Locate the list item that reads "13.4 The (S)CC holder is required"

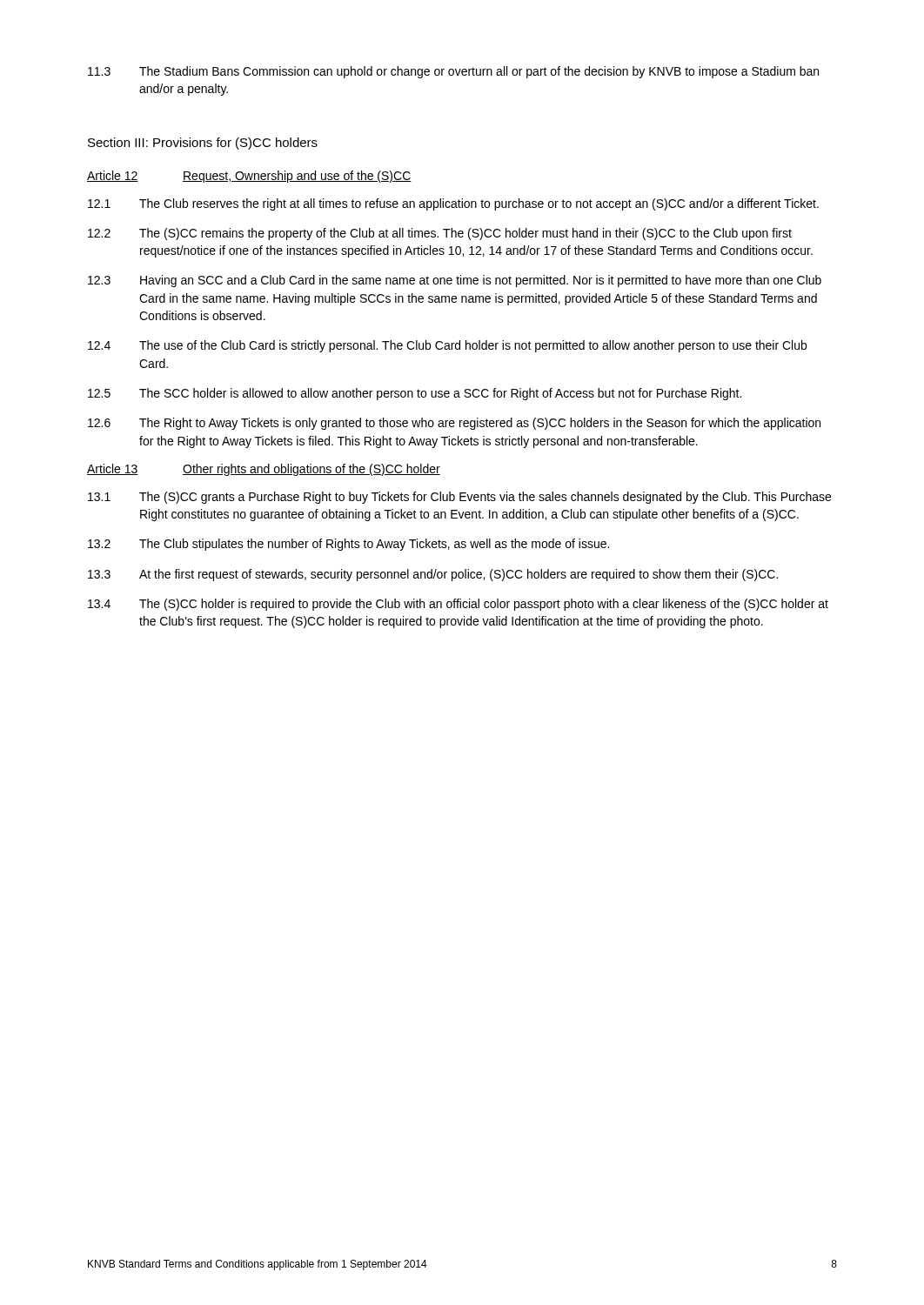(x=462, y=613)
